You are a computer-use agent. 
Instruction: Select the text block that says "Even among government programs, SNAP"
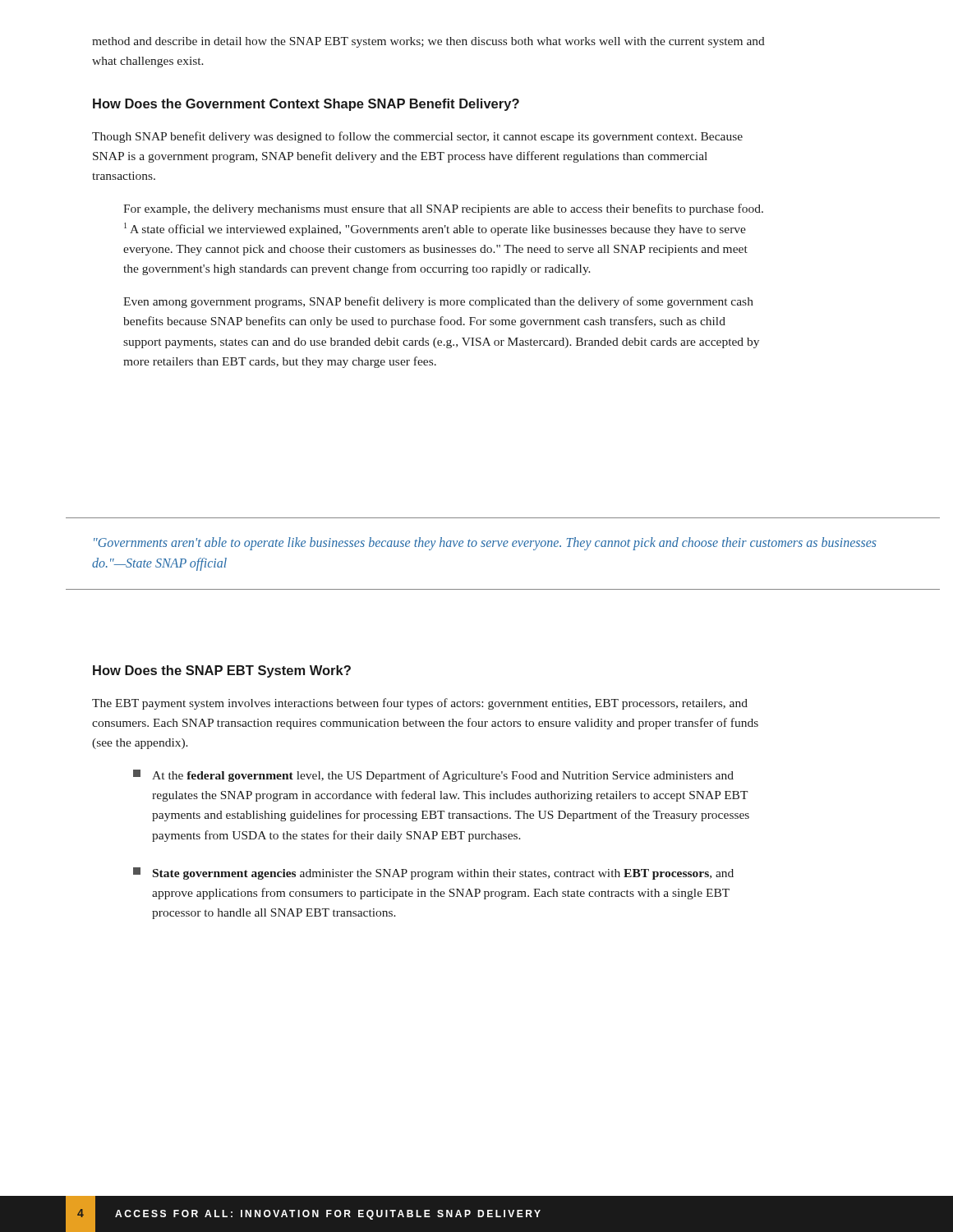coord(441,331)
